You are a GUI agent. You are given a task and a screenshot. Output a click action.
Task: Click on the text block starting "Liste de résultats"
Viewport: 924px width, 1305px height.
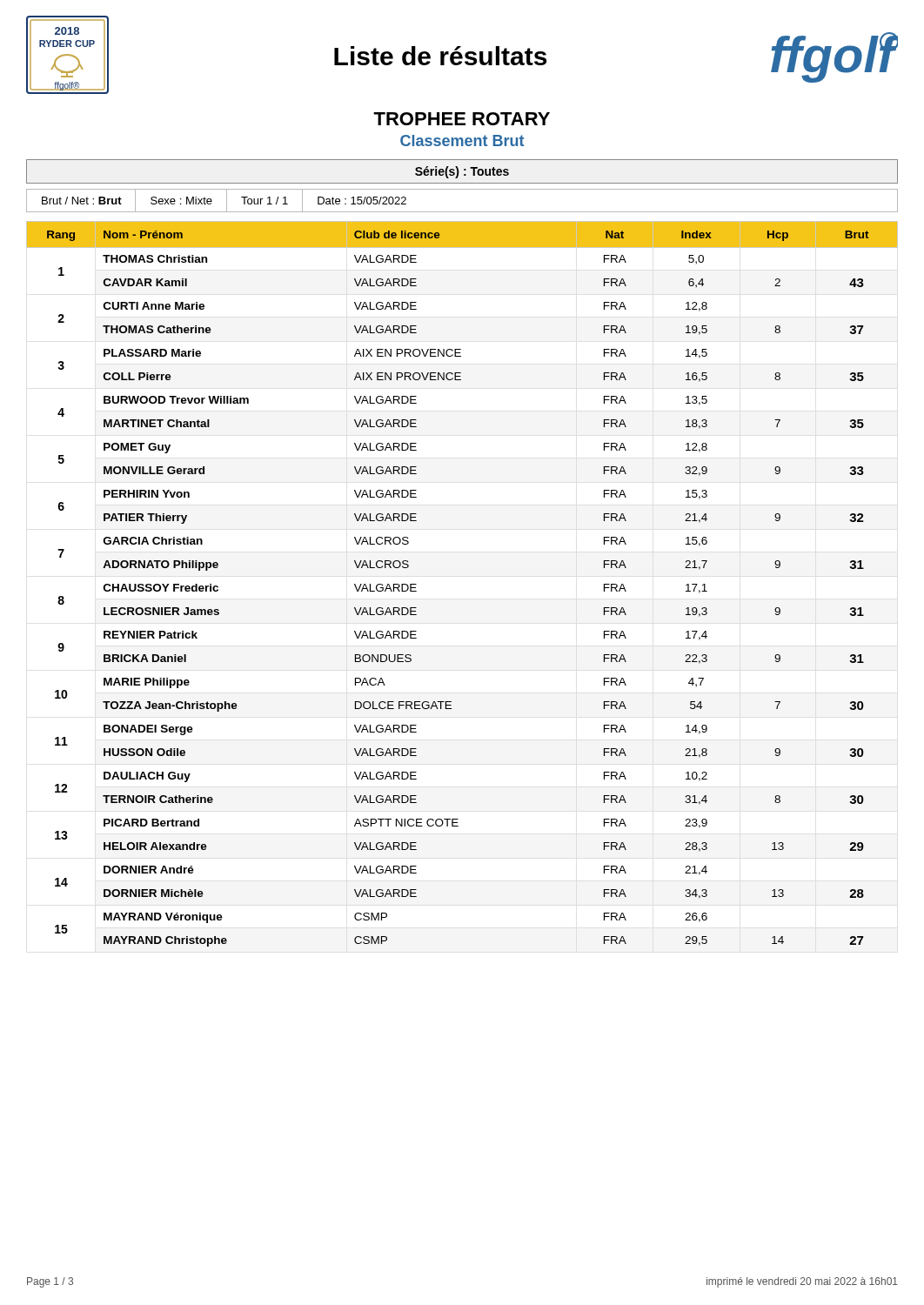[440, 56]
